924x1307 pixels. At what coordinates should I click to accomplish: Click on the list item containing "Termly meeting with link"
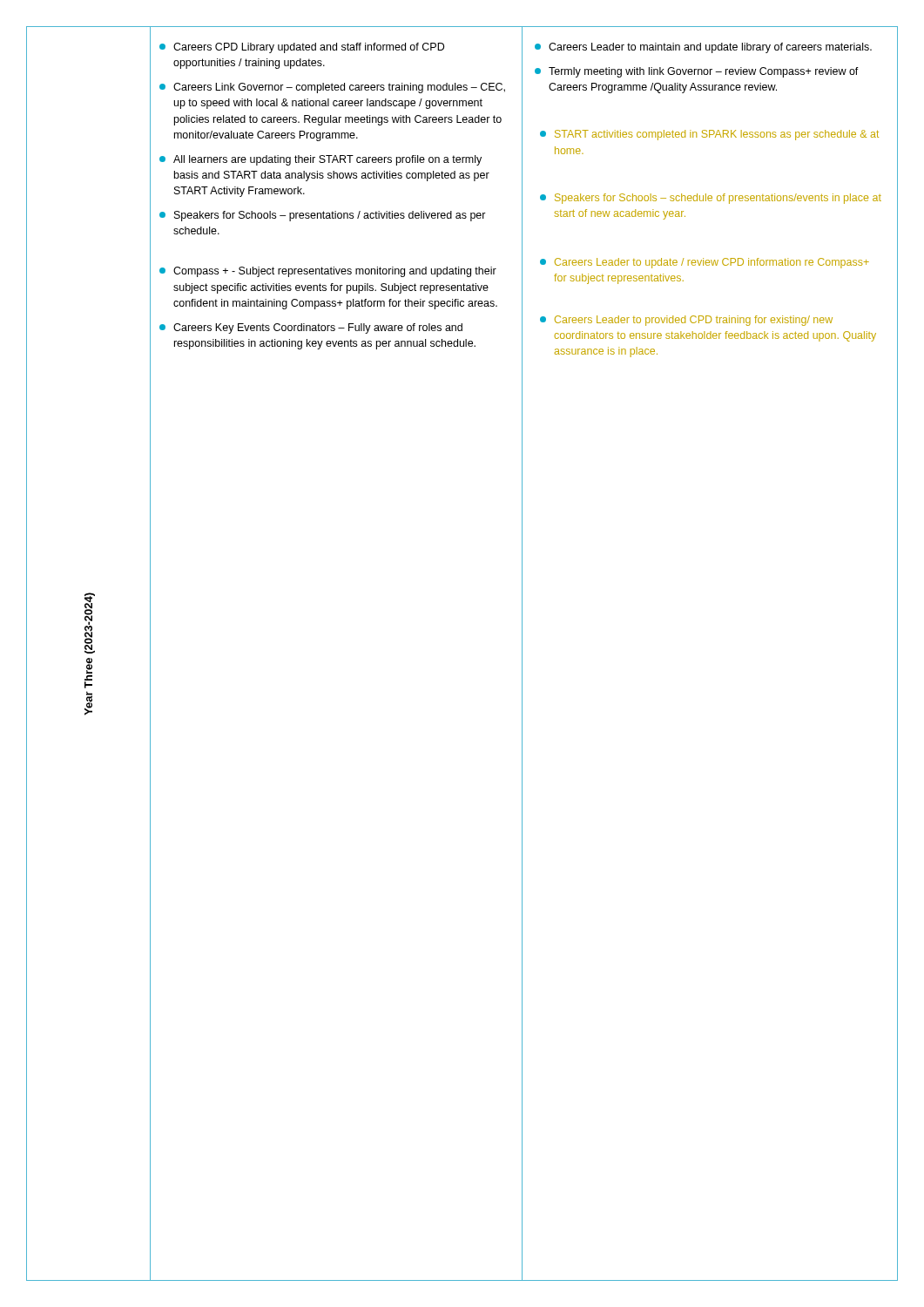[710, 80]
